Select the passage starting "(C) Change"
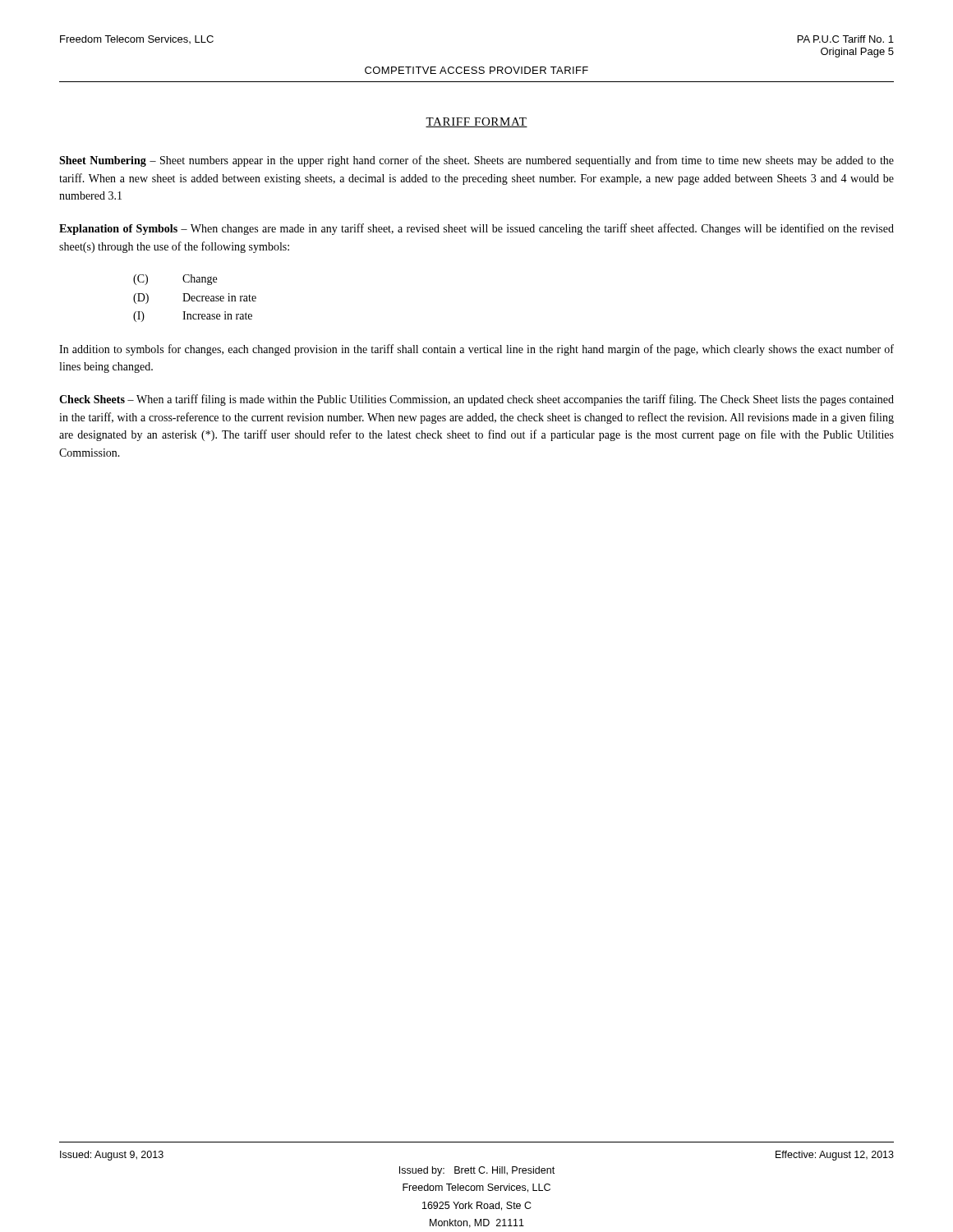 (203, 280)
